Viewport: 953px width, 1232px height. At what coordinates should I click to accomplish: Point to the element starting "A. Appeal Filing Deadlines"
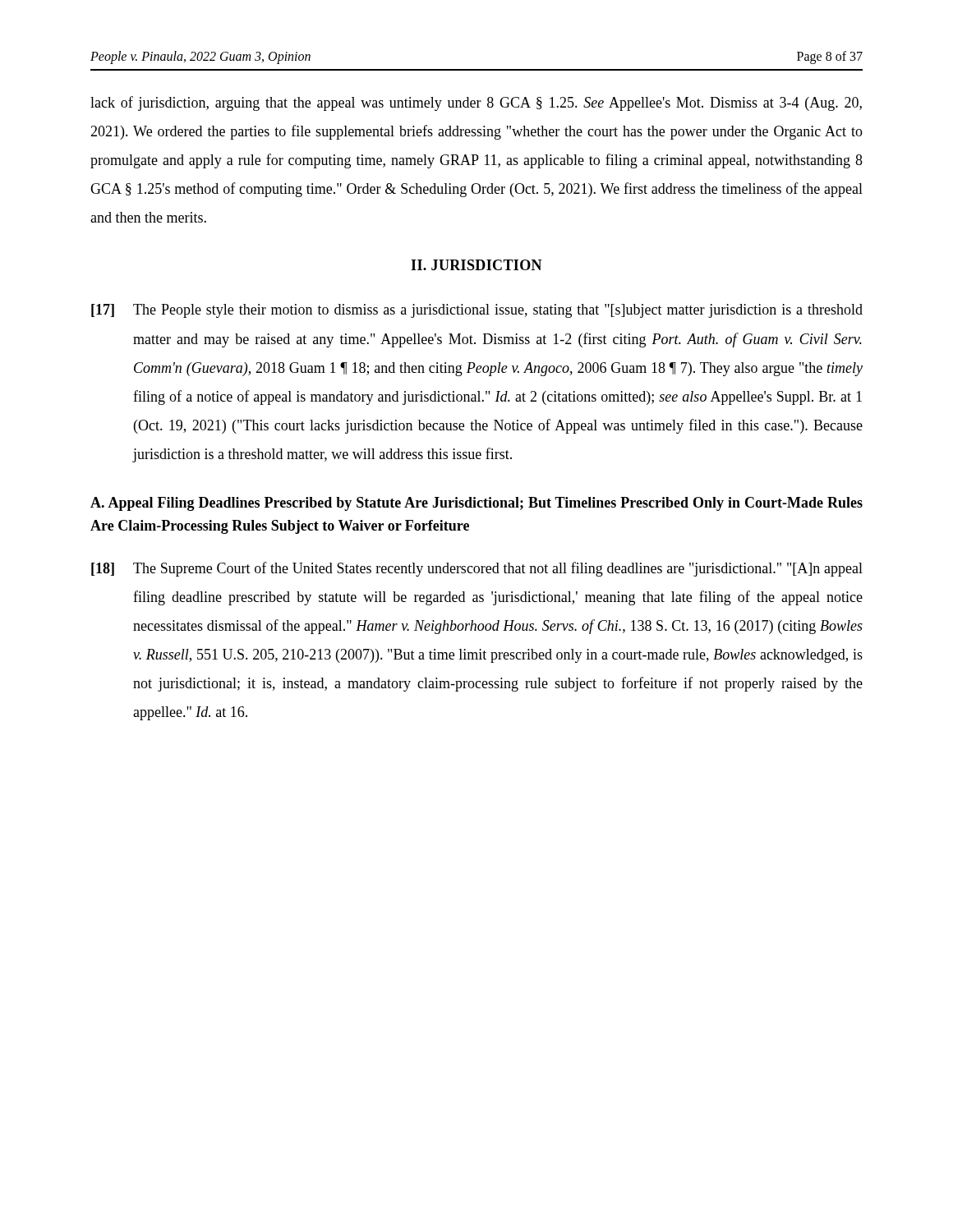point(476,514)
